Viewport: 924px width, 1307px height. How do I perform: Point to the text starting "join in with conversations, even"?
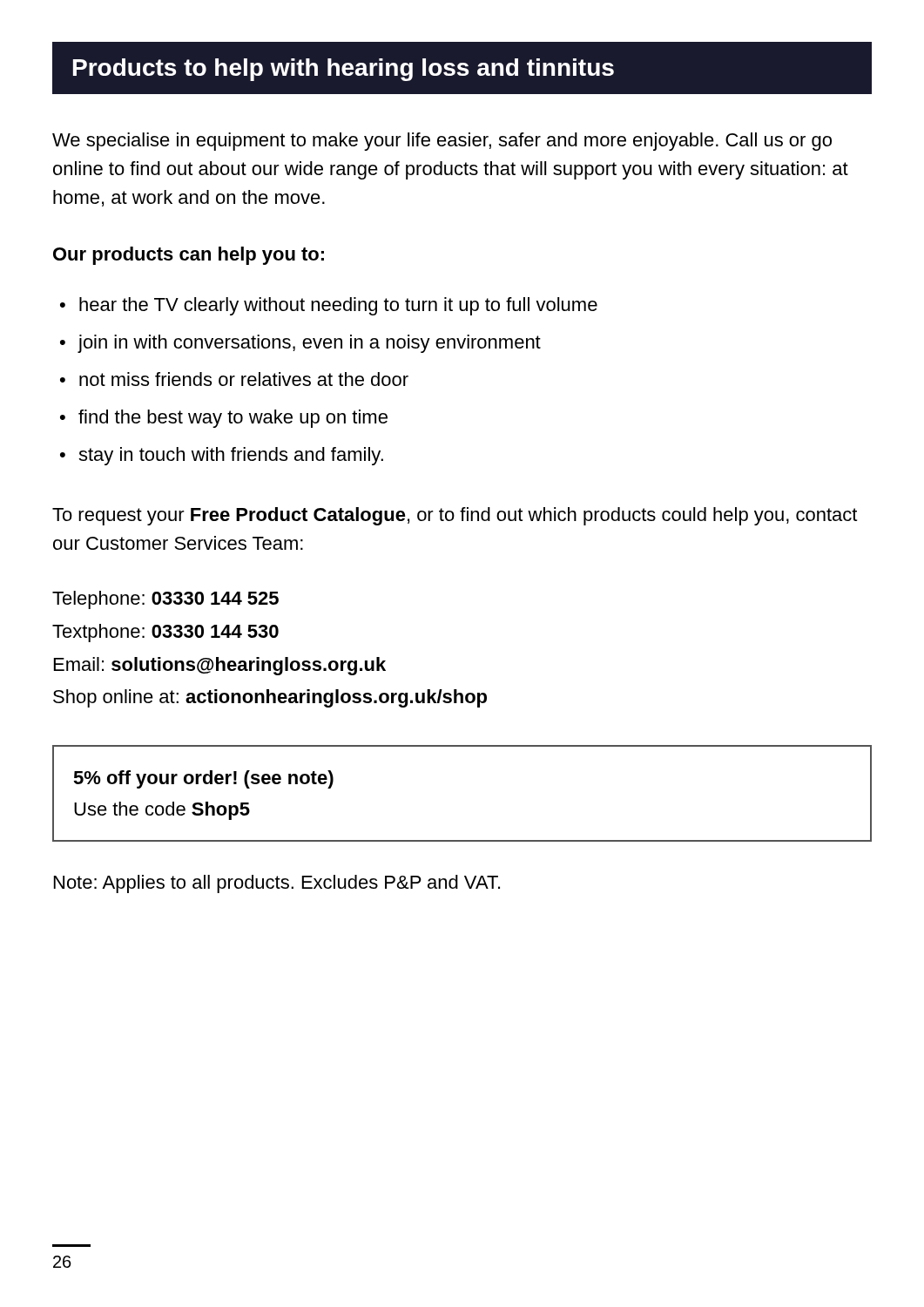(x=309, y=342)
